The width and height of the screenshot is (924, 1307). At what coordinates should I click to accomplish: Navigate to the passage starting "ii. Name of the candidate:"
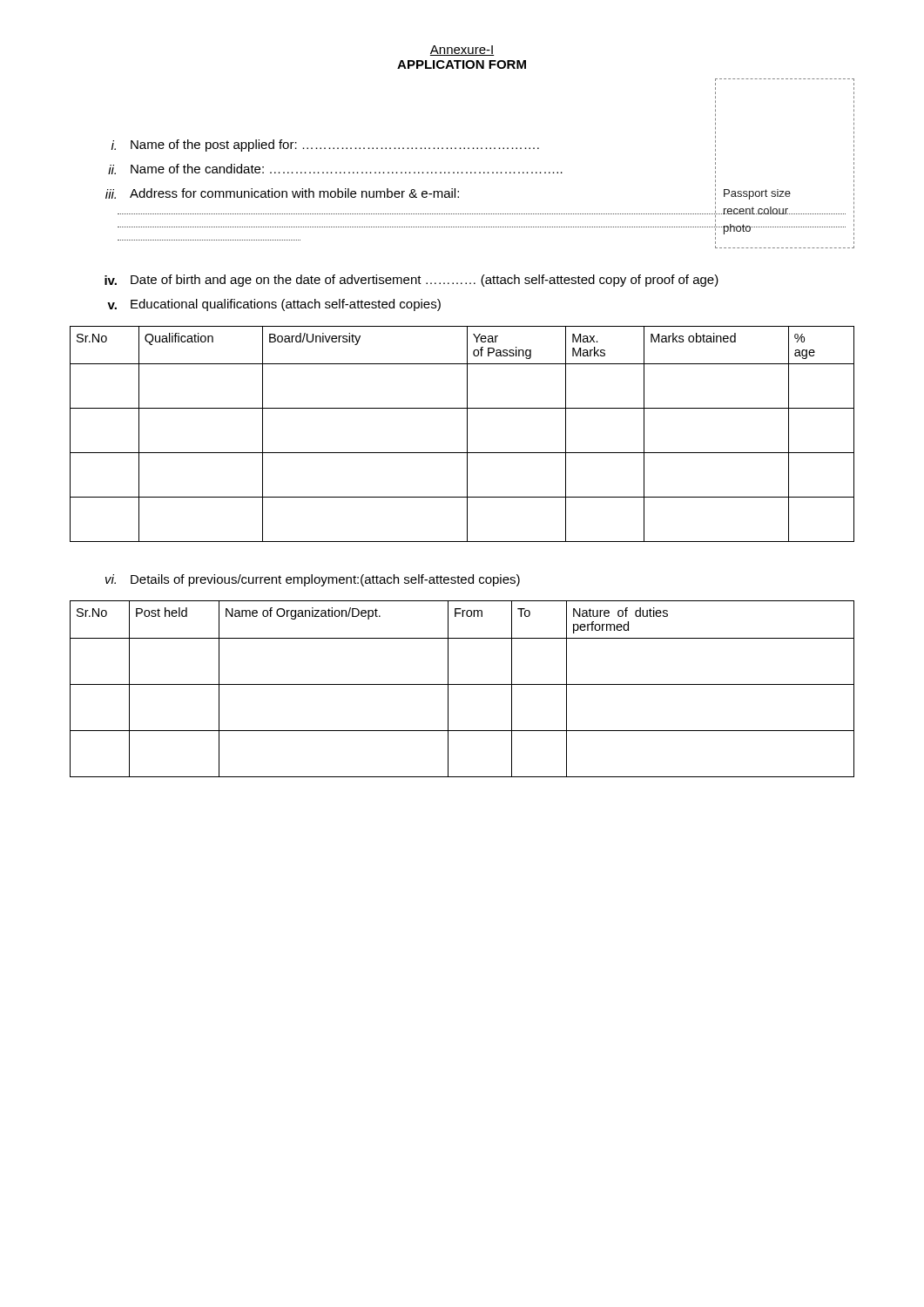[384, 169]
